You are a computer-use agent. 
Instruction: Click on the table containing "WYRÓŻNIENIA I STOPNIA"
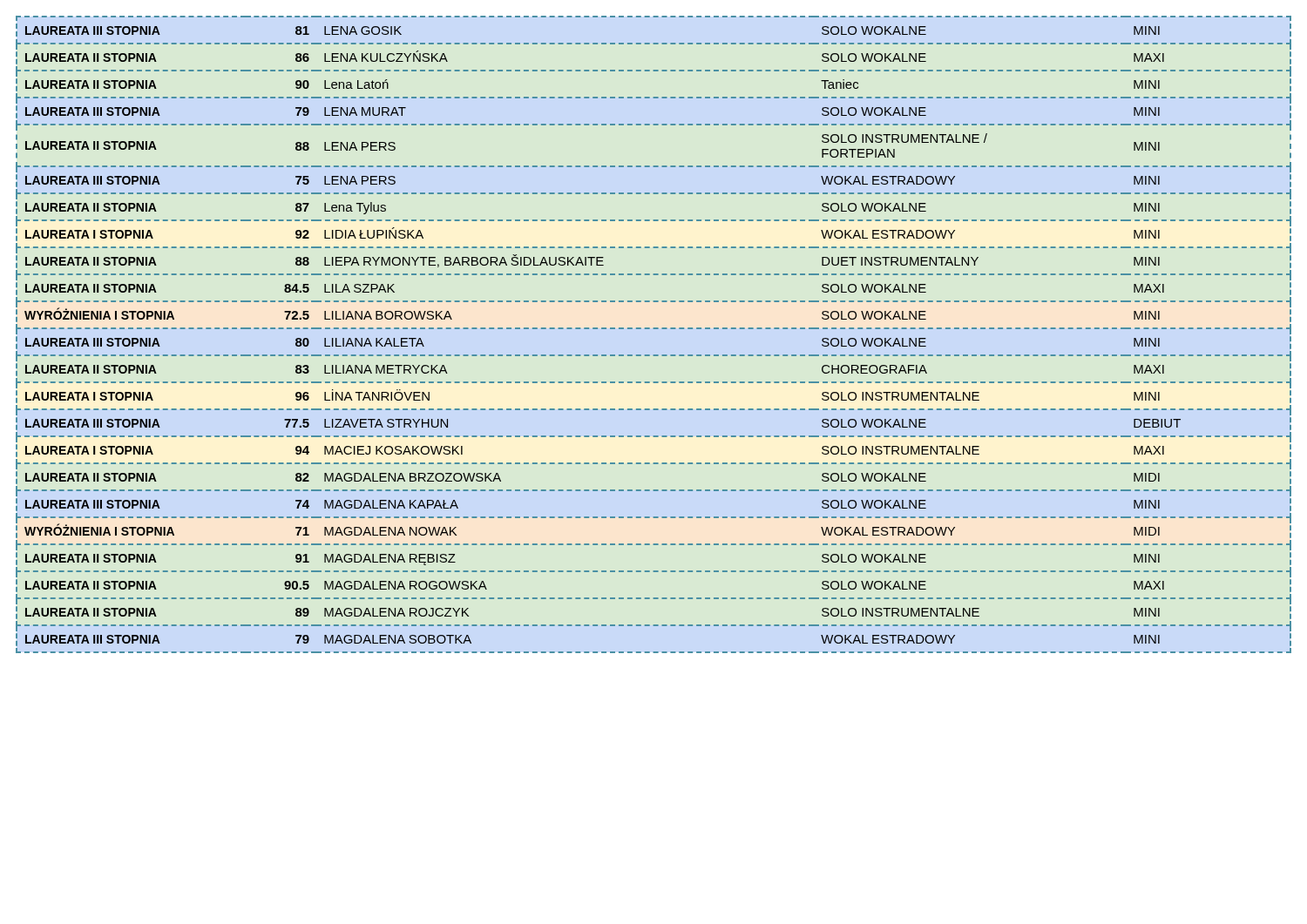654,334
